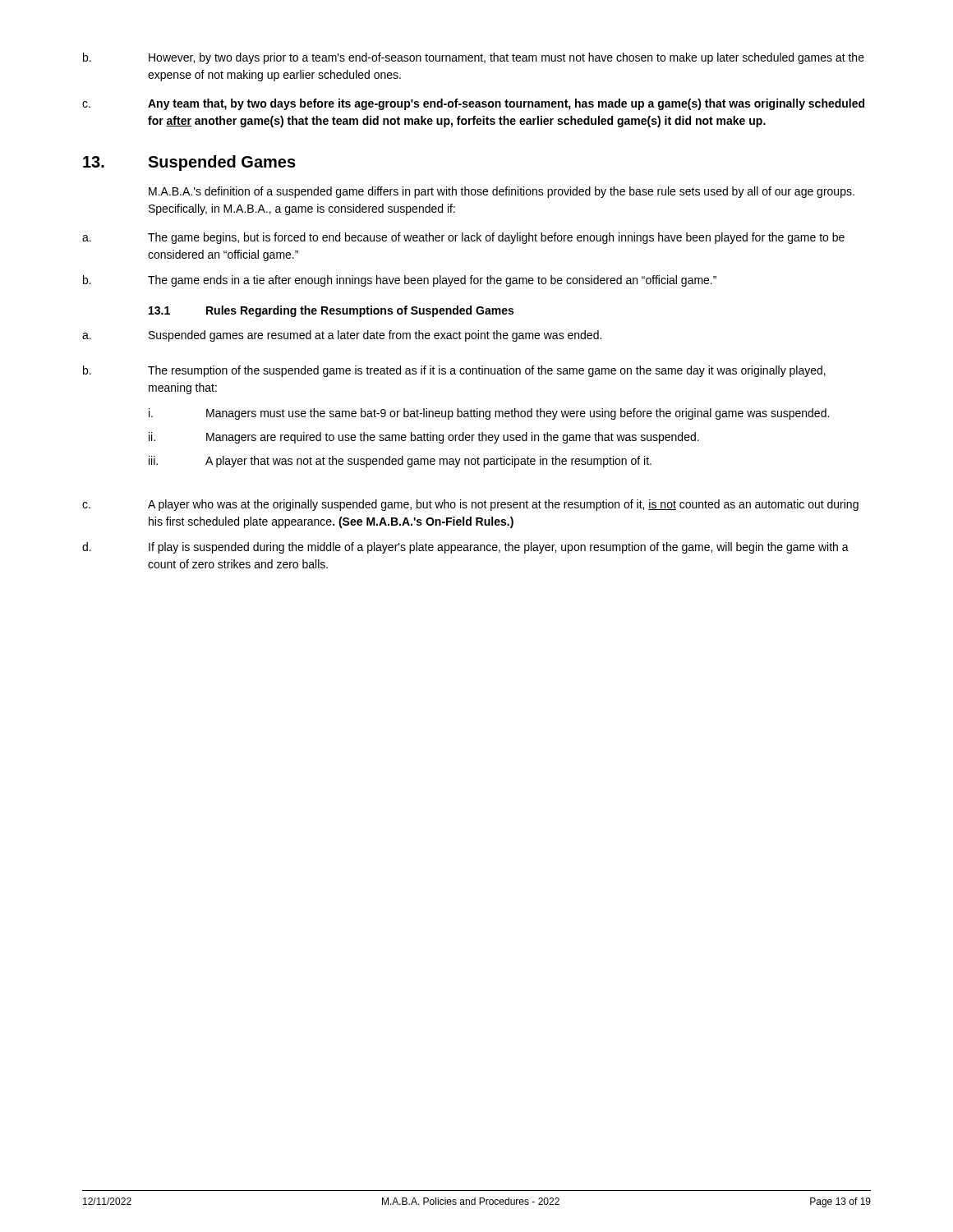Locate the list item that reads "ii. Managers are required to use the"
This screenshot has height=1232, width=953.
(x=509, y=437)
